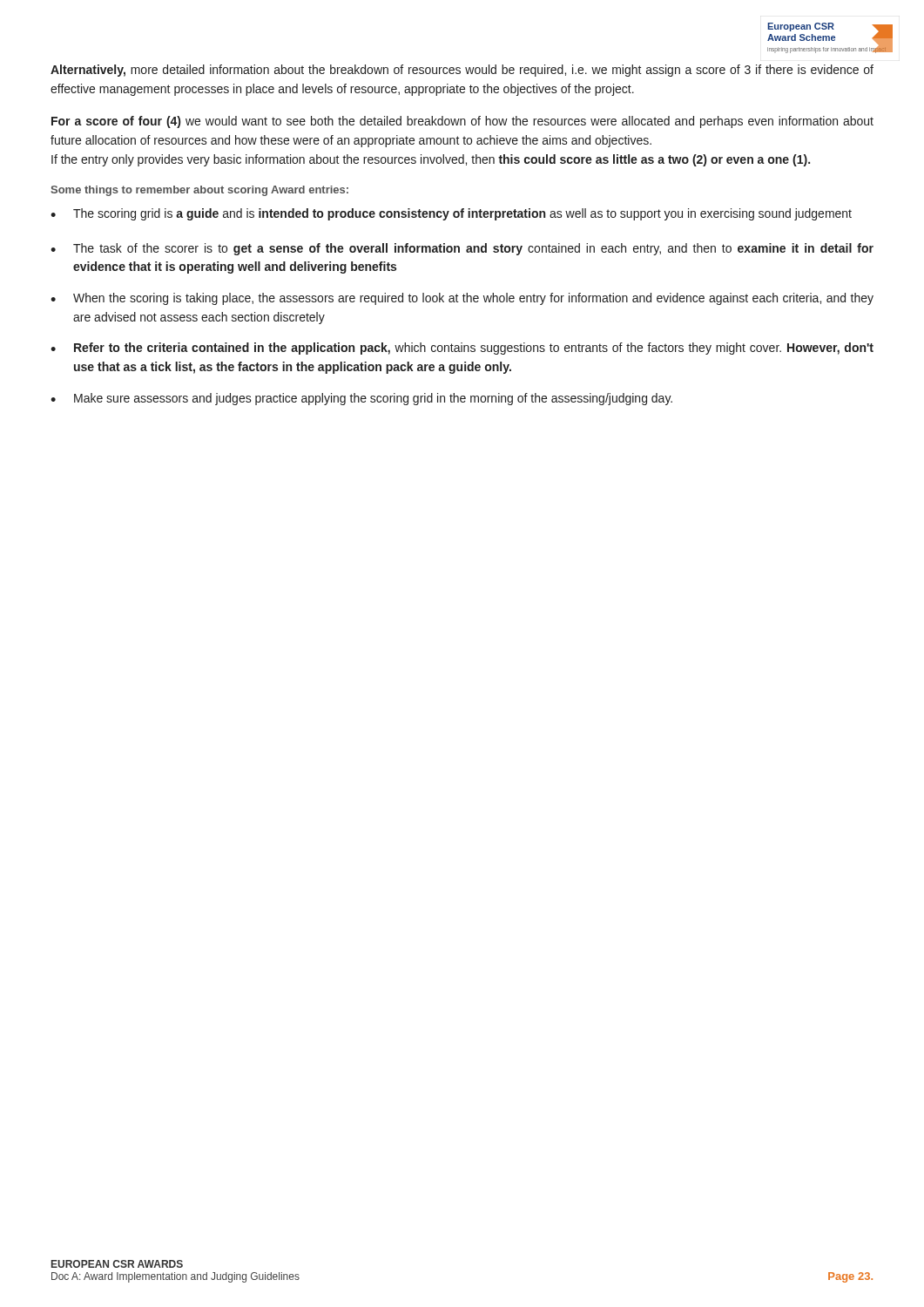The height and width of the screenshot is (1307, 924).
Task: Find the region starting "• The task"
Action: 462,258
